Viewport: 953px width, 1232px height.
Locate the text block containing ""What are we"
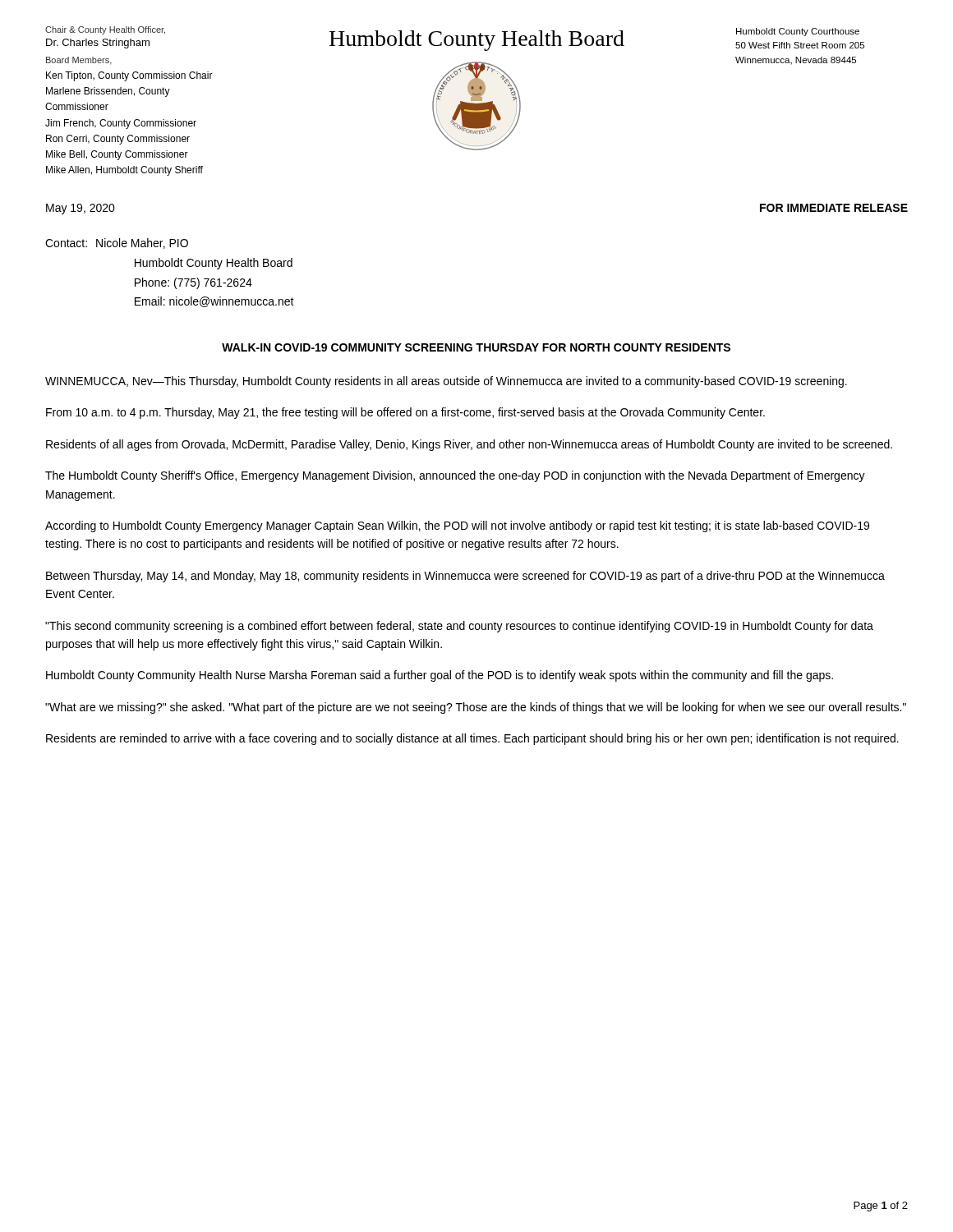pyautogui.click(x=476, y=707)
